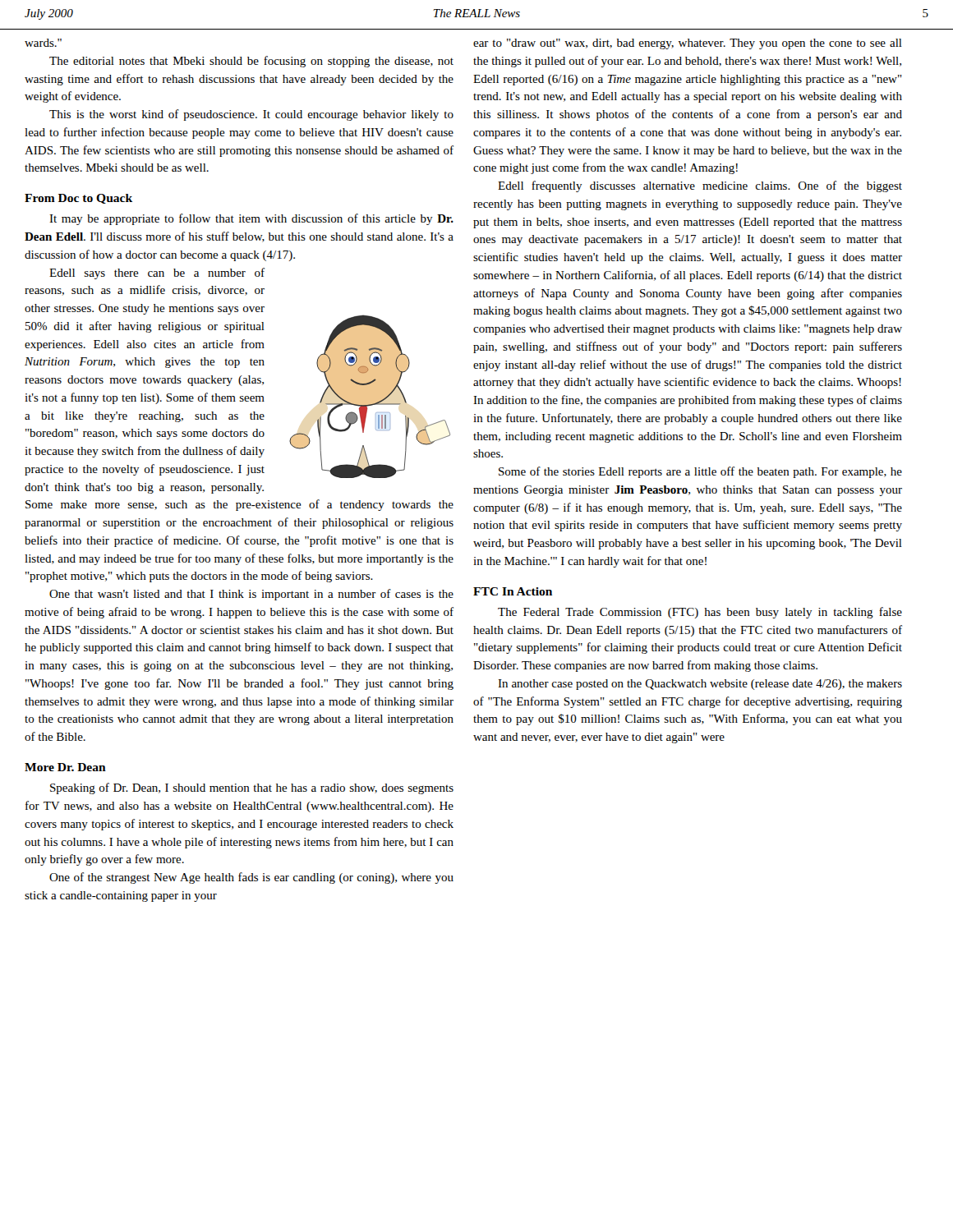Locate the block of text that opens with "It may be appropriate to follow that"
The image size is (953, 1232).
(x=239, y=237)
